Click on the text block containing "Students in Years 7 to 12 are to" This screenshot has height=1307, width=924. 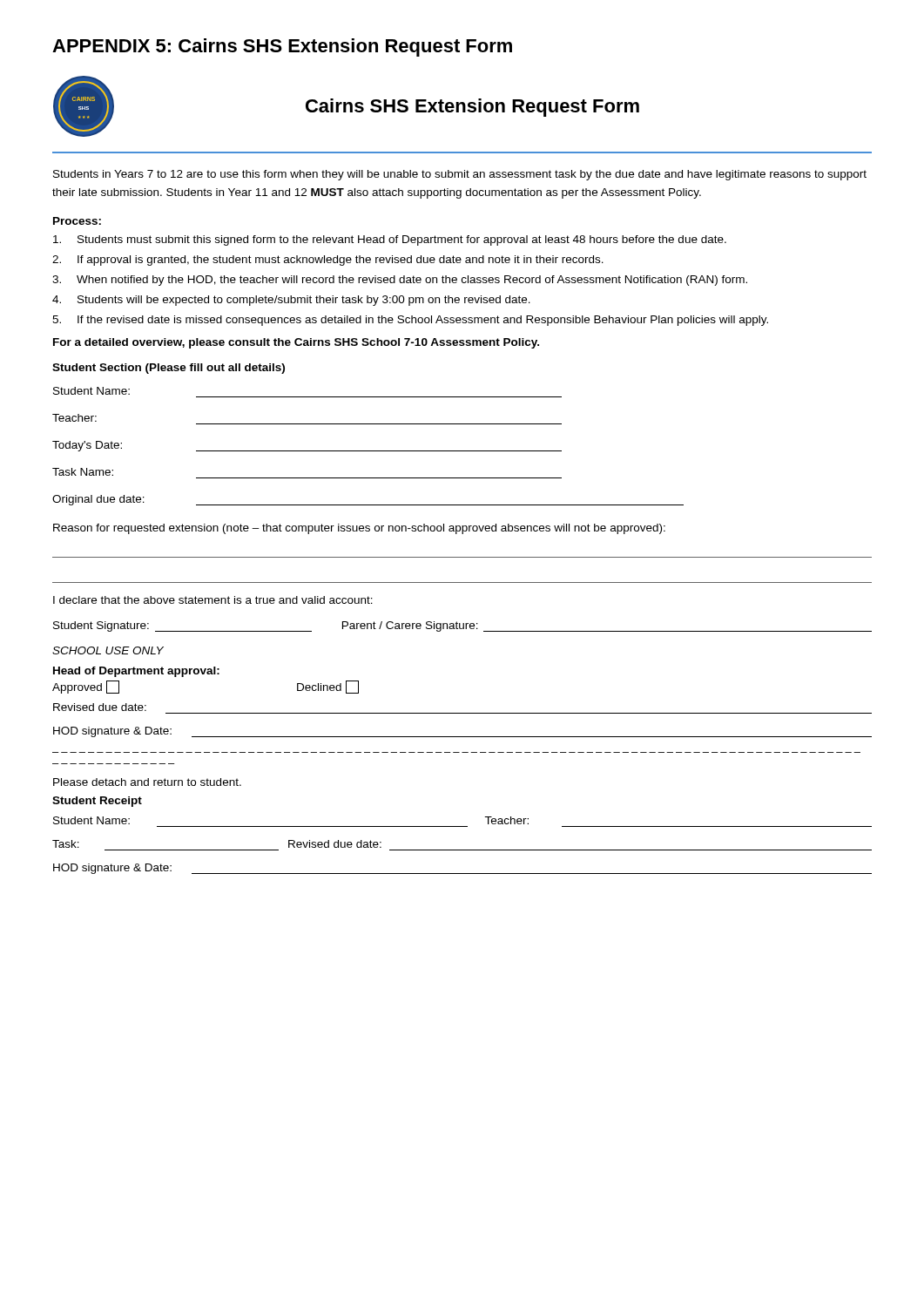pyautogui.click(x=459, y=183)
